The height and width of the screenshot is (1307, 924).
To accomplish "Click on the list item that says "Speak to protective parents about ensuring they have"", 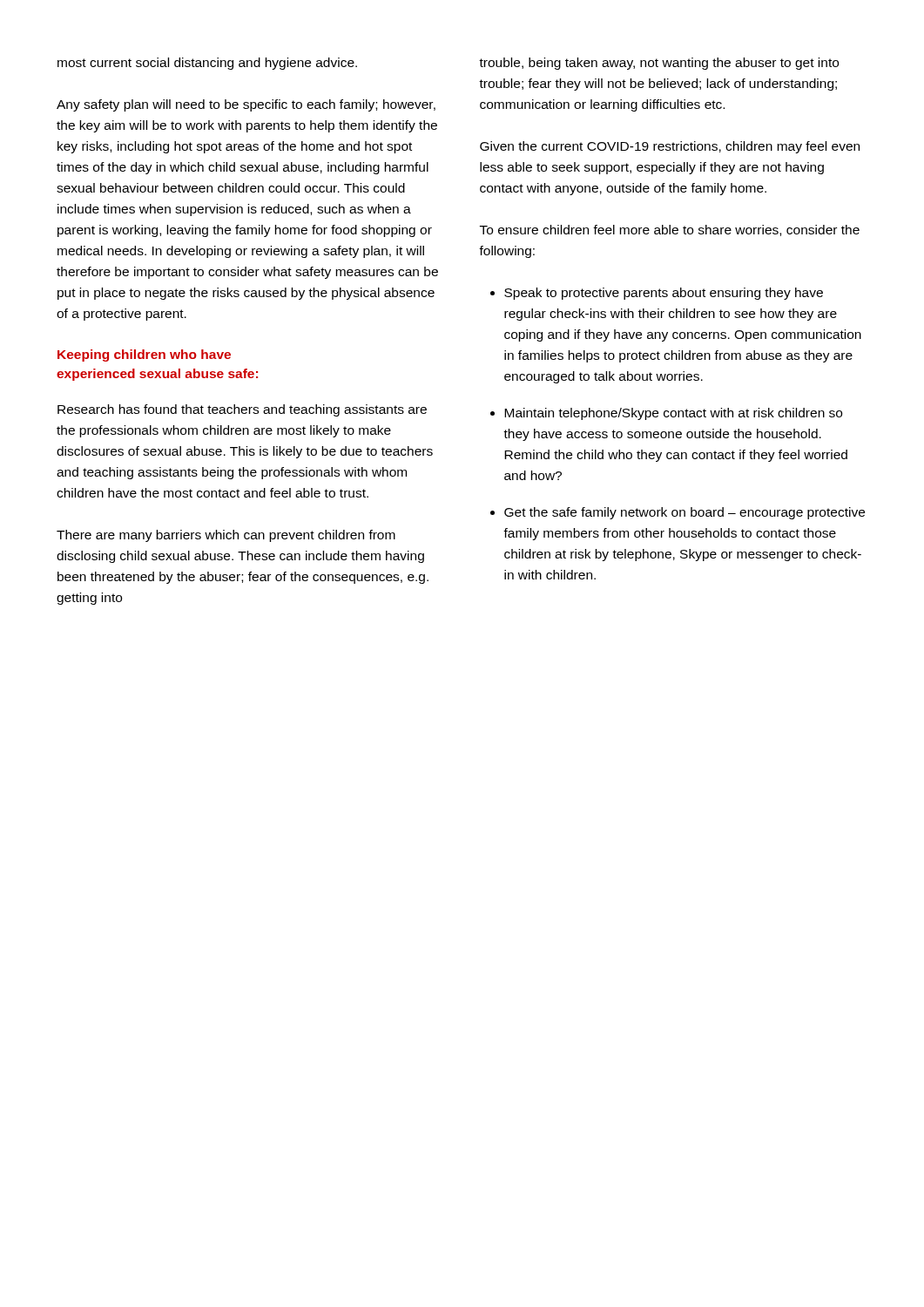I will tap(683, 334).
